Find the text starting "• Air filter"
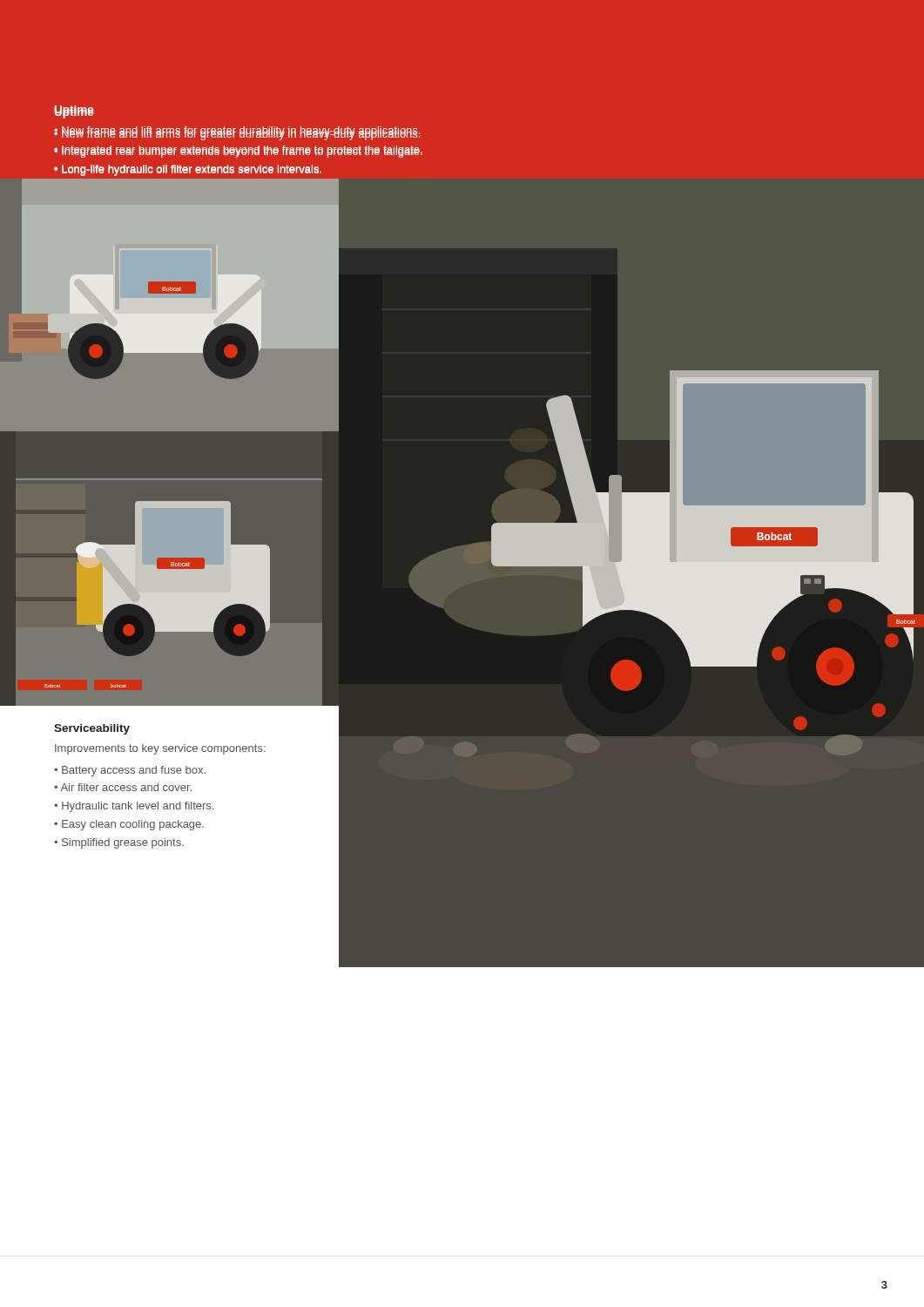Image resolution: width=924 pixels, height=1307 pixels. pos(123,787)
